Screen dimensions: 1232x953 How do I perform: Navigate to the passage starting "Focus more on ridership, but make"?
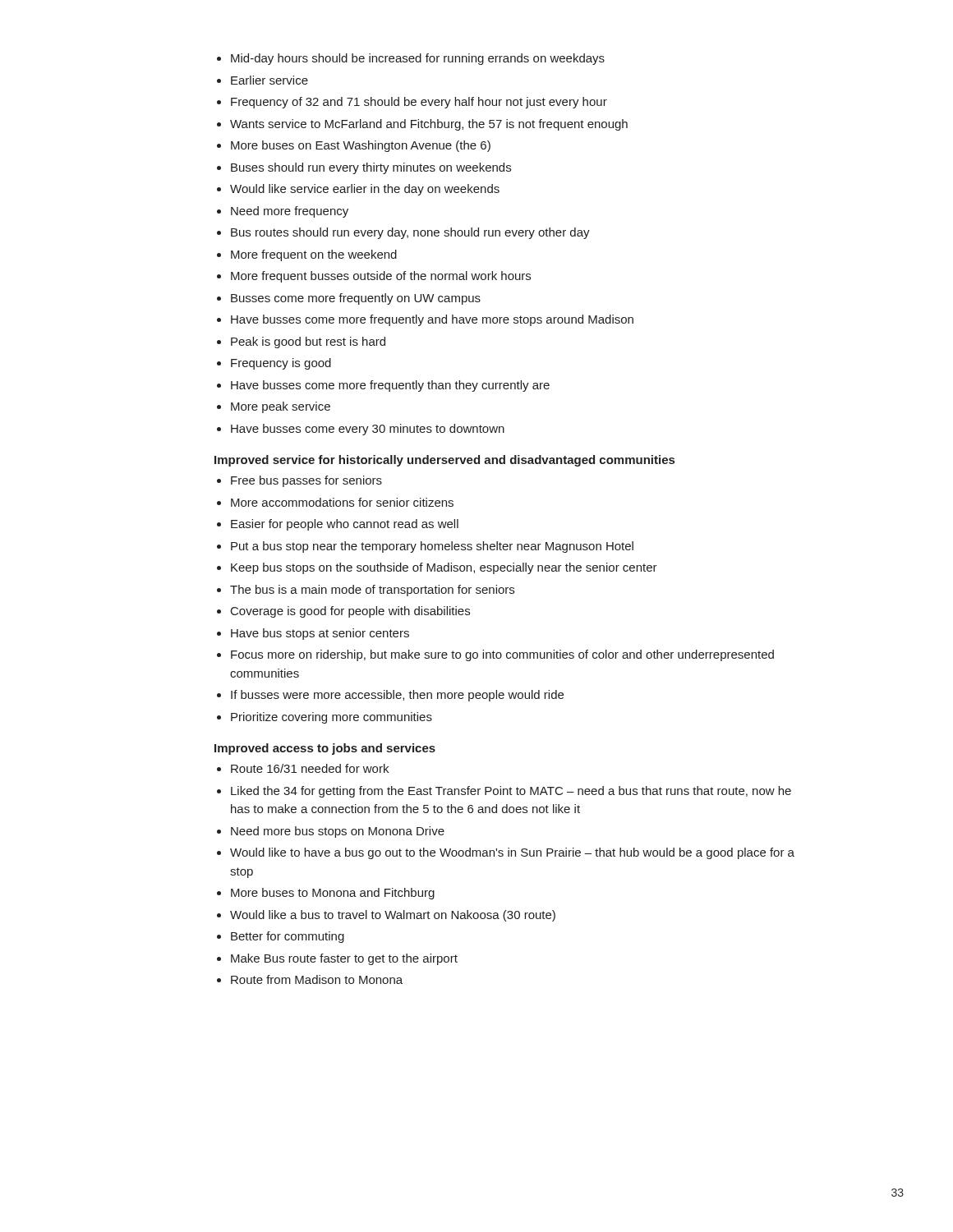[x=502, y=663]
